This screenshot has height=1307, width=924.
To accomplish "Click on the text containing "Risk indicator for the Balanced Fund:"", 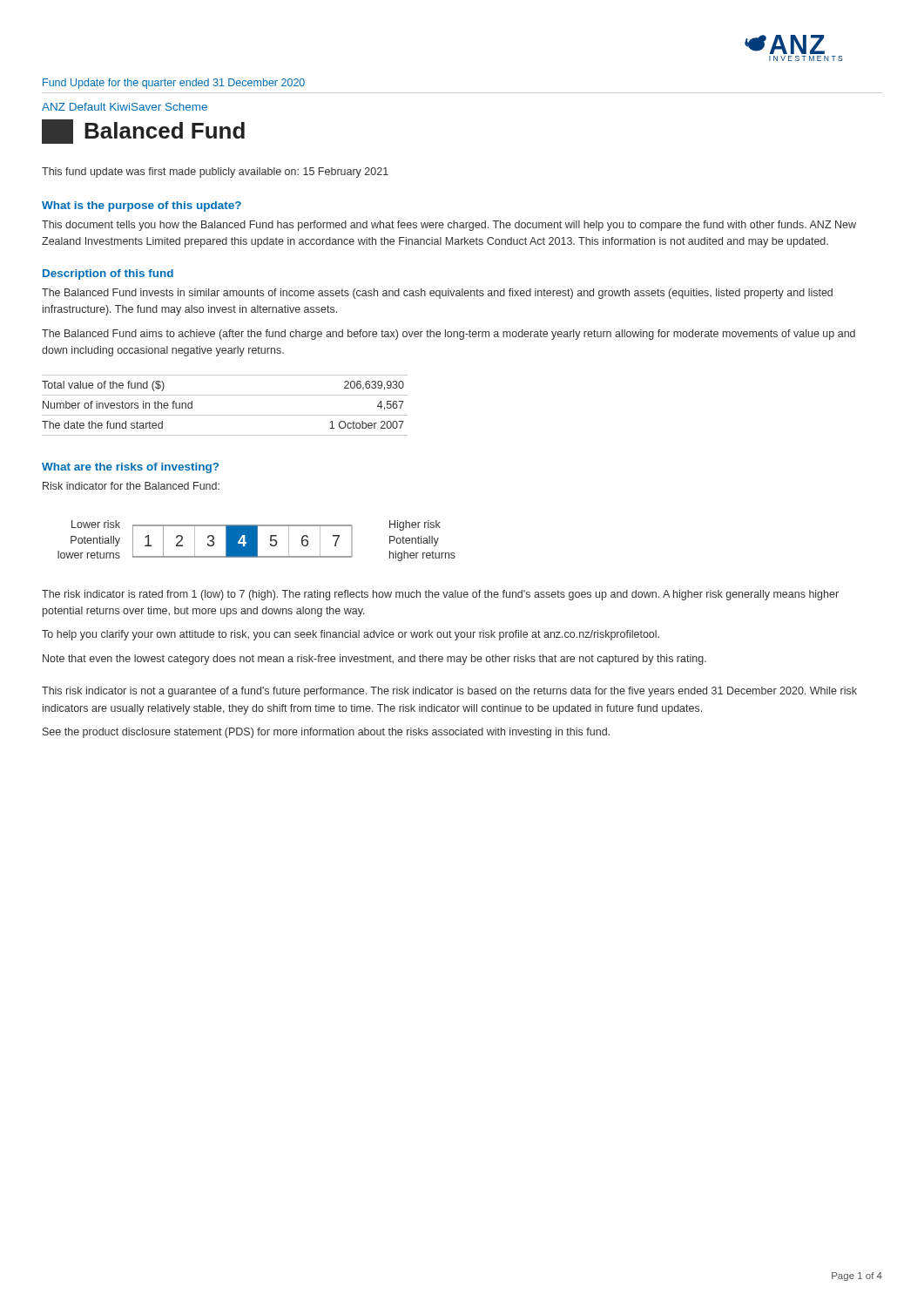I will [131, 486].
